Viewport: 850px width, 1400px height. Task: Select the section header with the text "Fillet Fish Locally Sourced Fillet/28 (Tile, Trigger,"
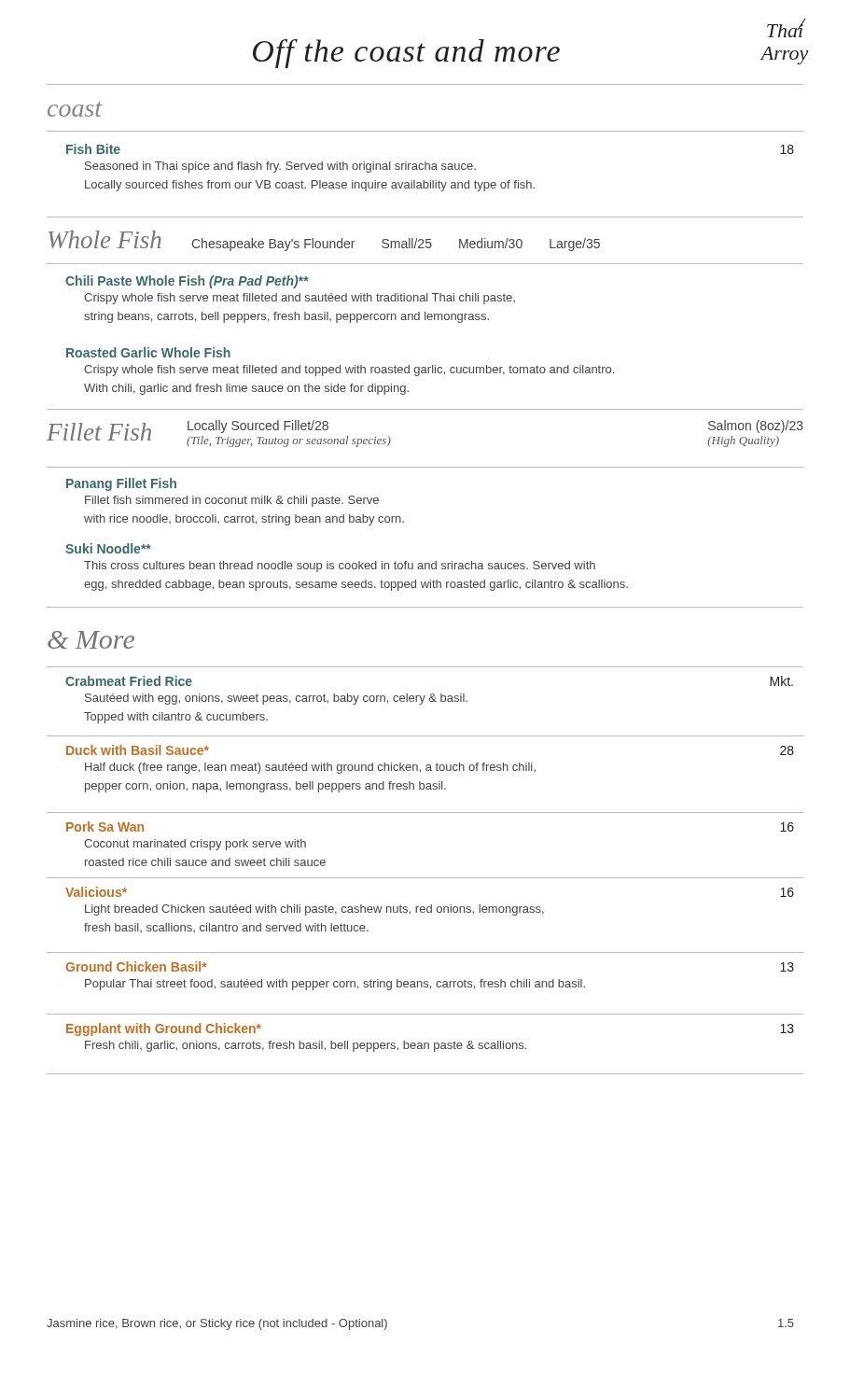[x=98, y=433]
